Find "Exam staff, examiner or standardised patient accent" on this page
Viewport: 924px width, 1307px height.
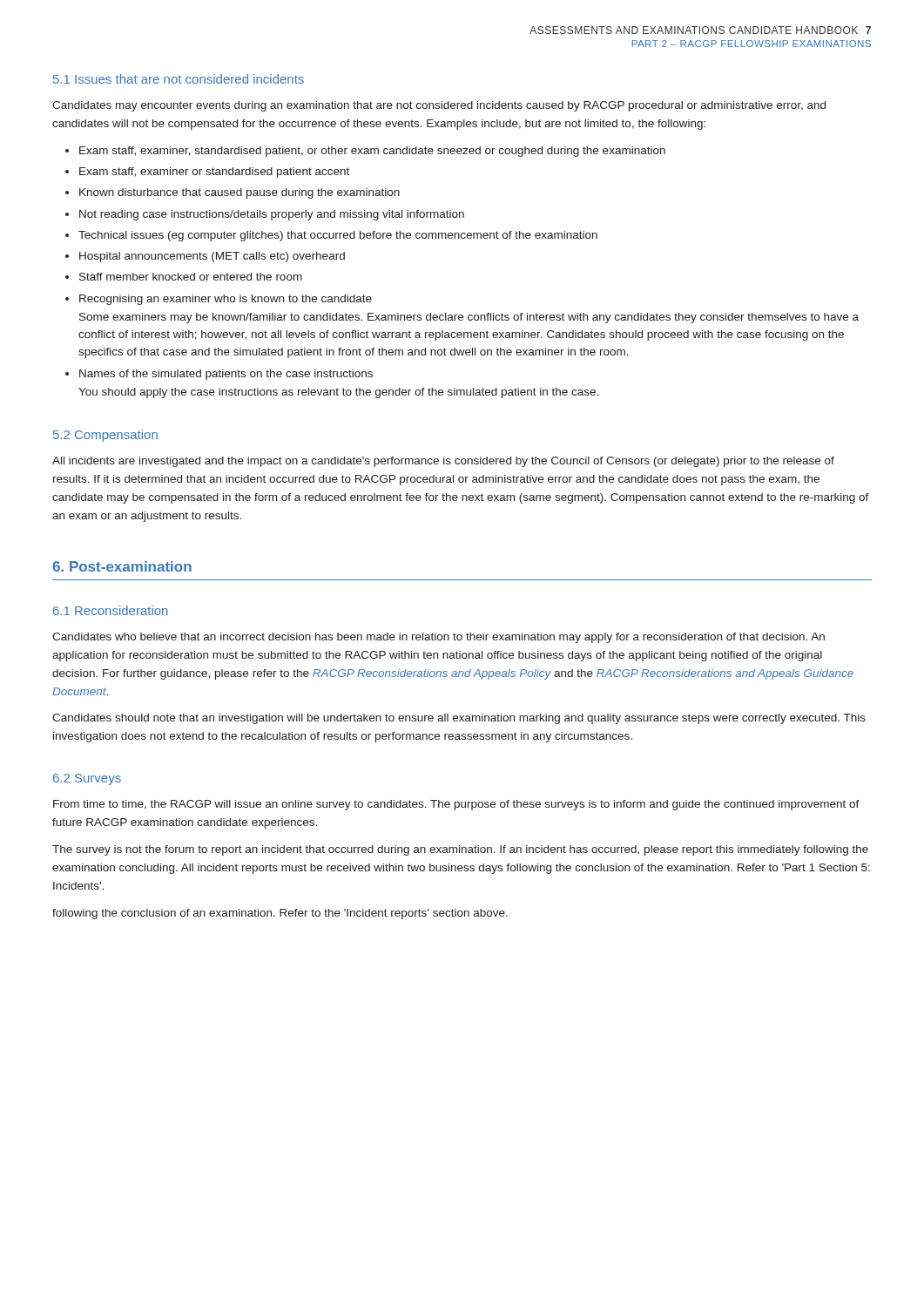pos(214,171)
